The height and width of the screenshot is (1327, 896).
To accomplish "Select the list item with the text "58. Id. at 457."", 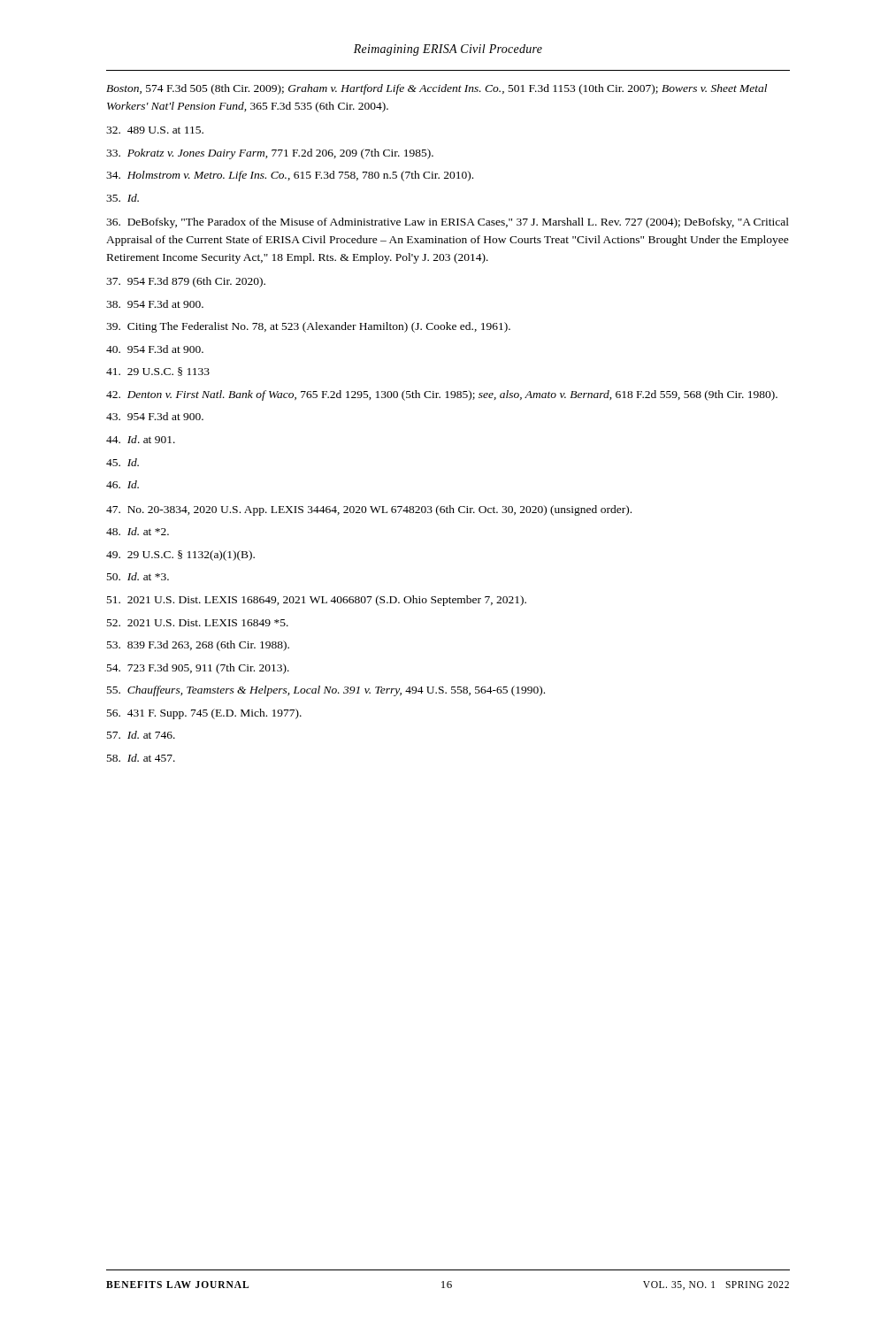I will [x=141, y=758].
